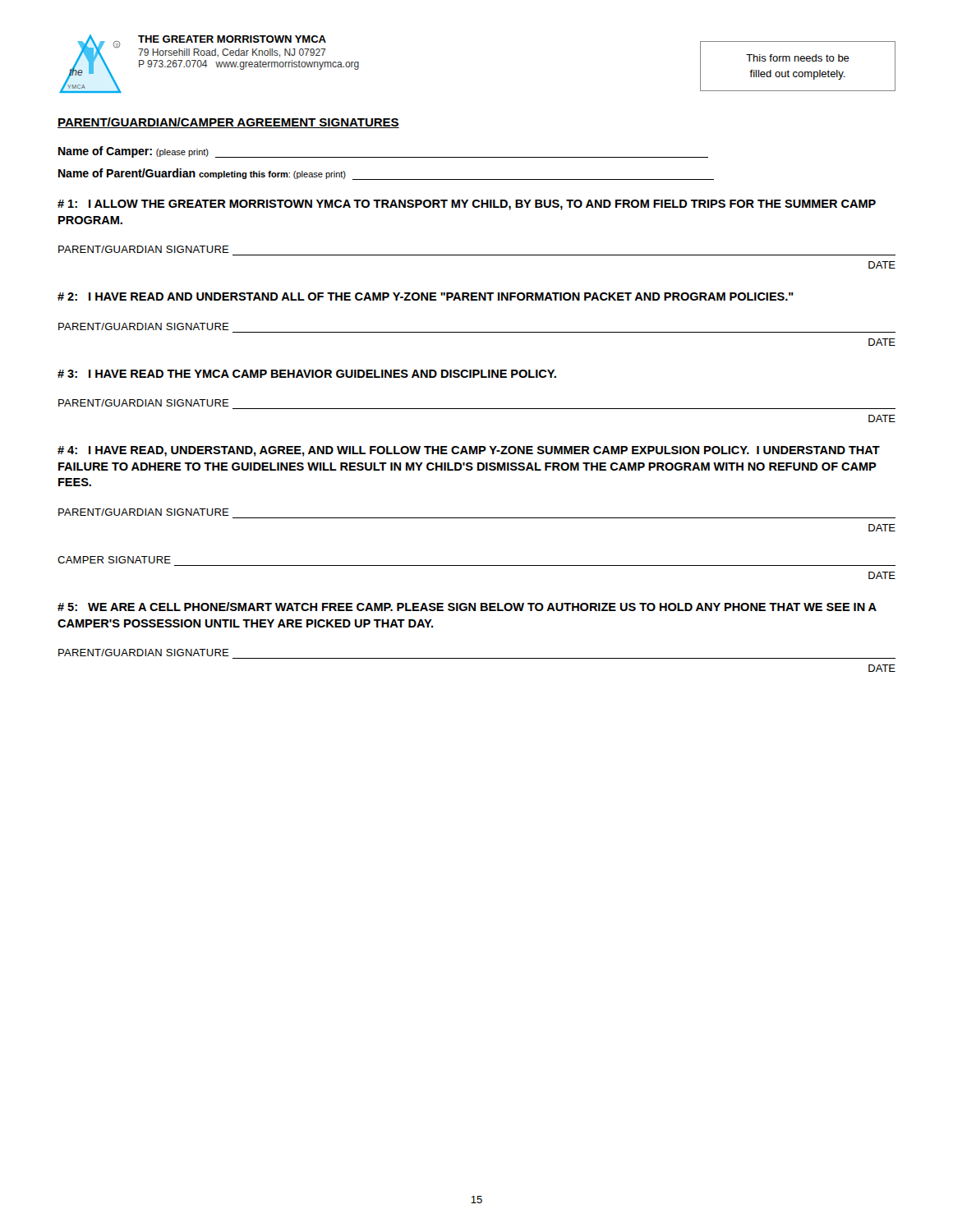Navigate to the text block starting "3: I HAVE READ THE YMCA"

pos(307,374)
